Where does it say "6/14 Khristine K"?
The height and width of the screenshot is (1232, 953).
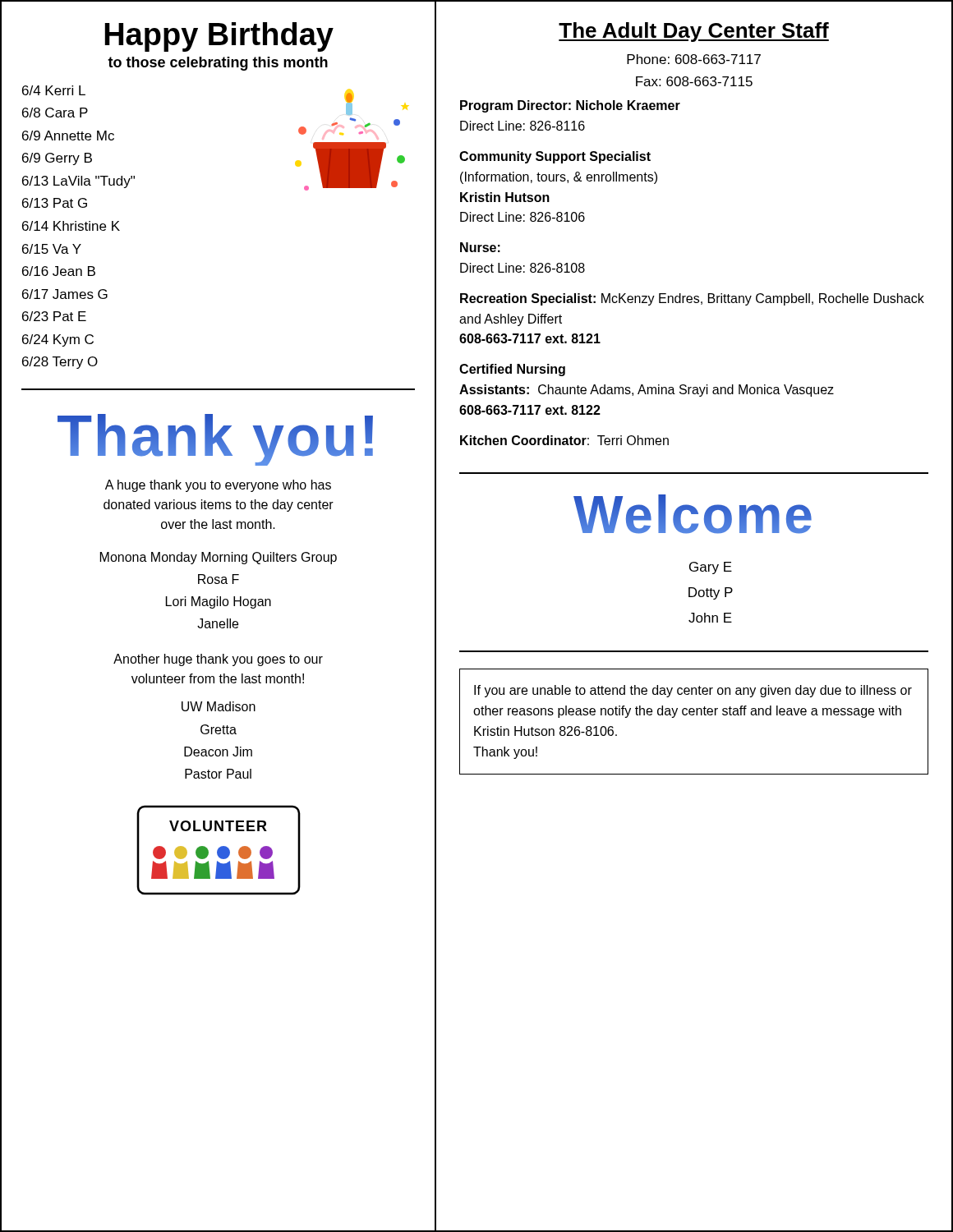(x=71, y=226)
